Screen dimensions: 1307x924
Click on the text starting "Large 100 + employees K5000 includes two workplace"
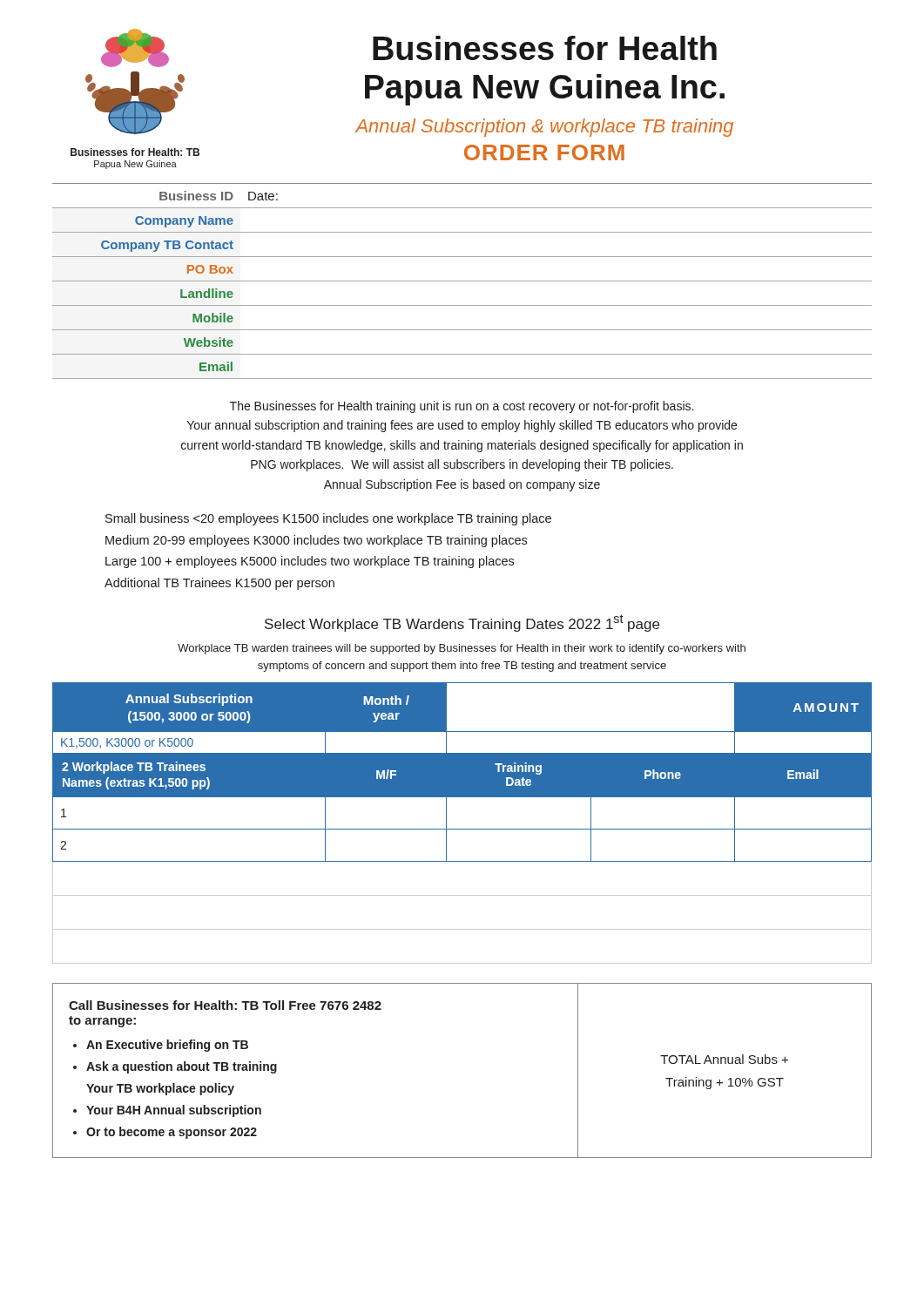click(310, 561)
